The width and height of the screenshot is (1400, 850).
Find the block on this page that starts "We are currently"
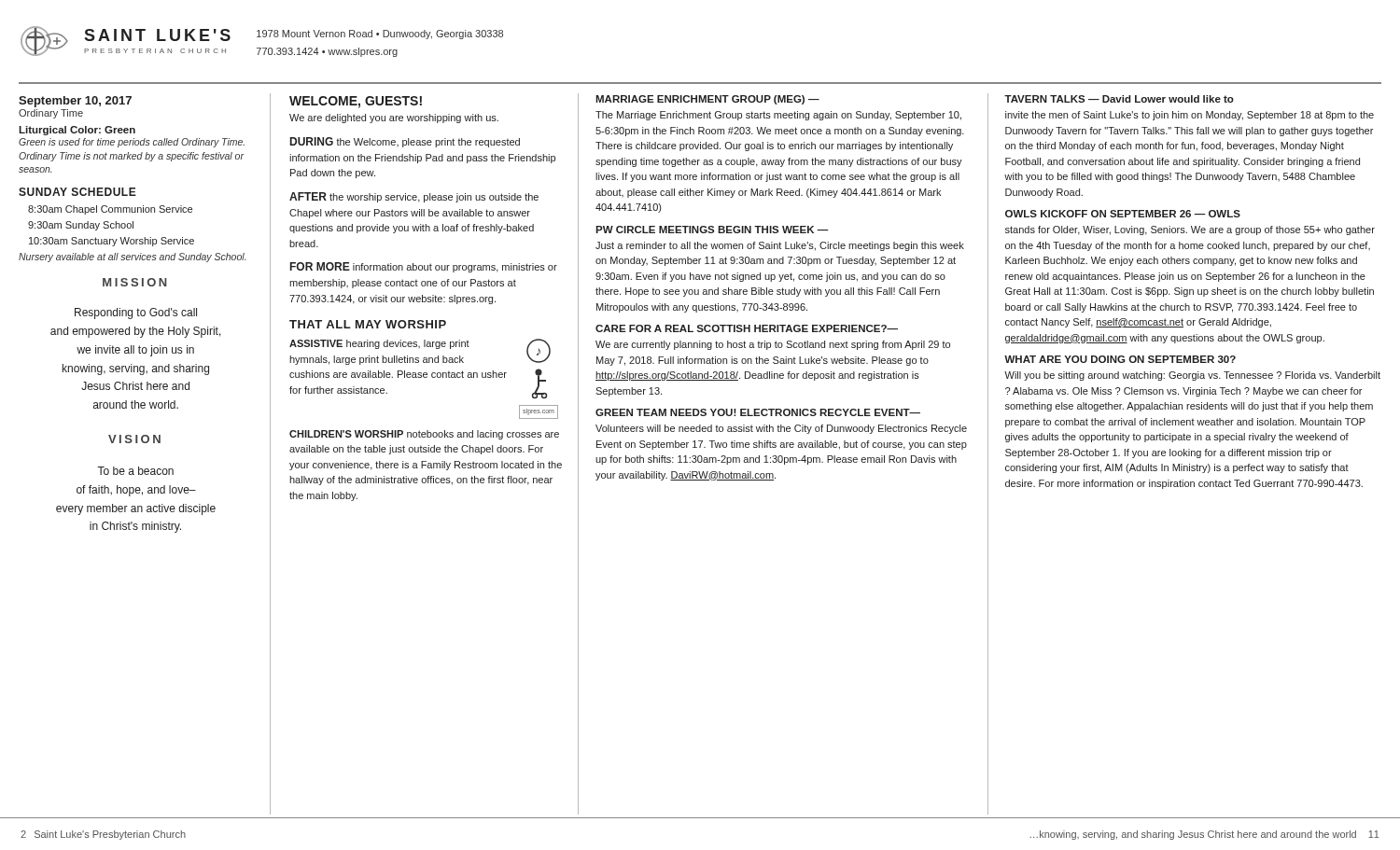click(x=773, y=367)
